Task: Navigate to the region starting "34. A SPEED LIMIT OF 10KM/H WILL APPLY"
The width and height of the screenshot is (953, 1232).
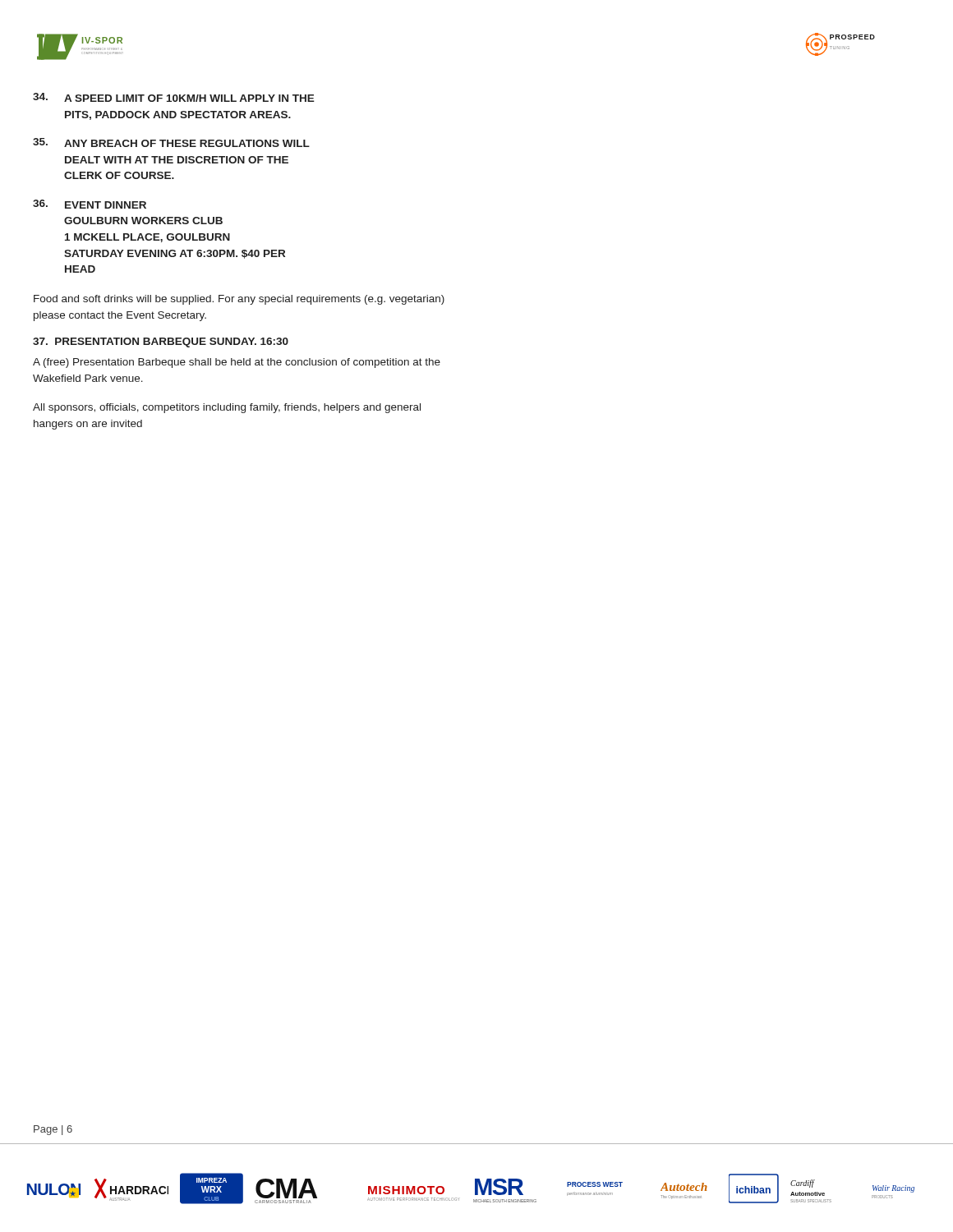Action: (174, 106)
